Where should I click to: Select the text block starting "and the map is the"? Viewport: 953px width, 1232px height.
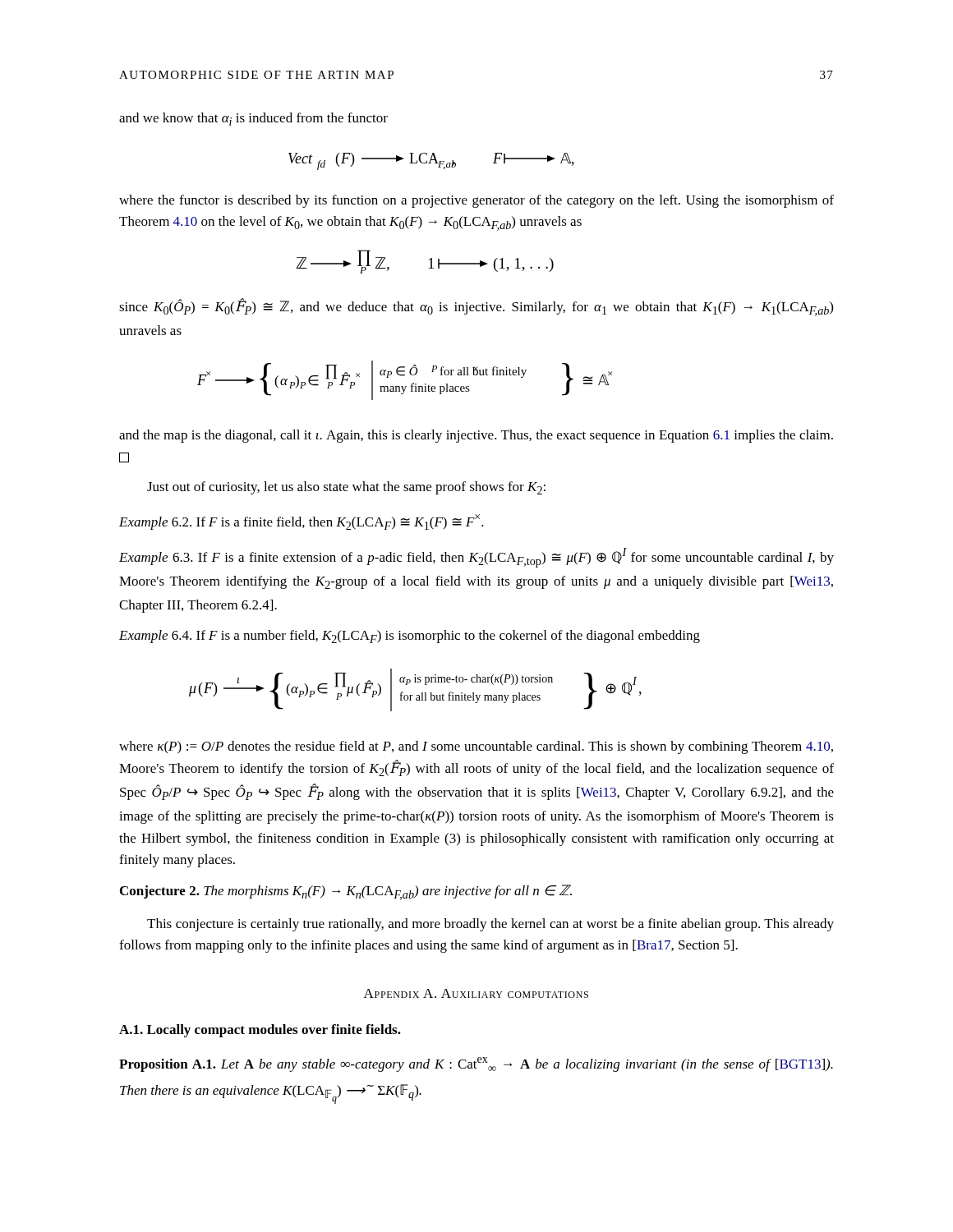pos(476,446)
